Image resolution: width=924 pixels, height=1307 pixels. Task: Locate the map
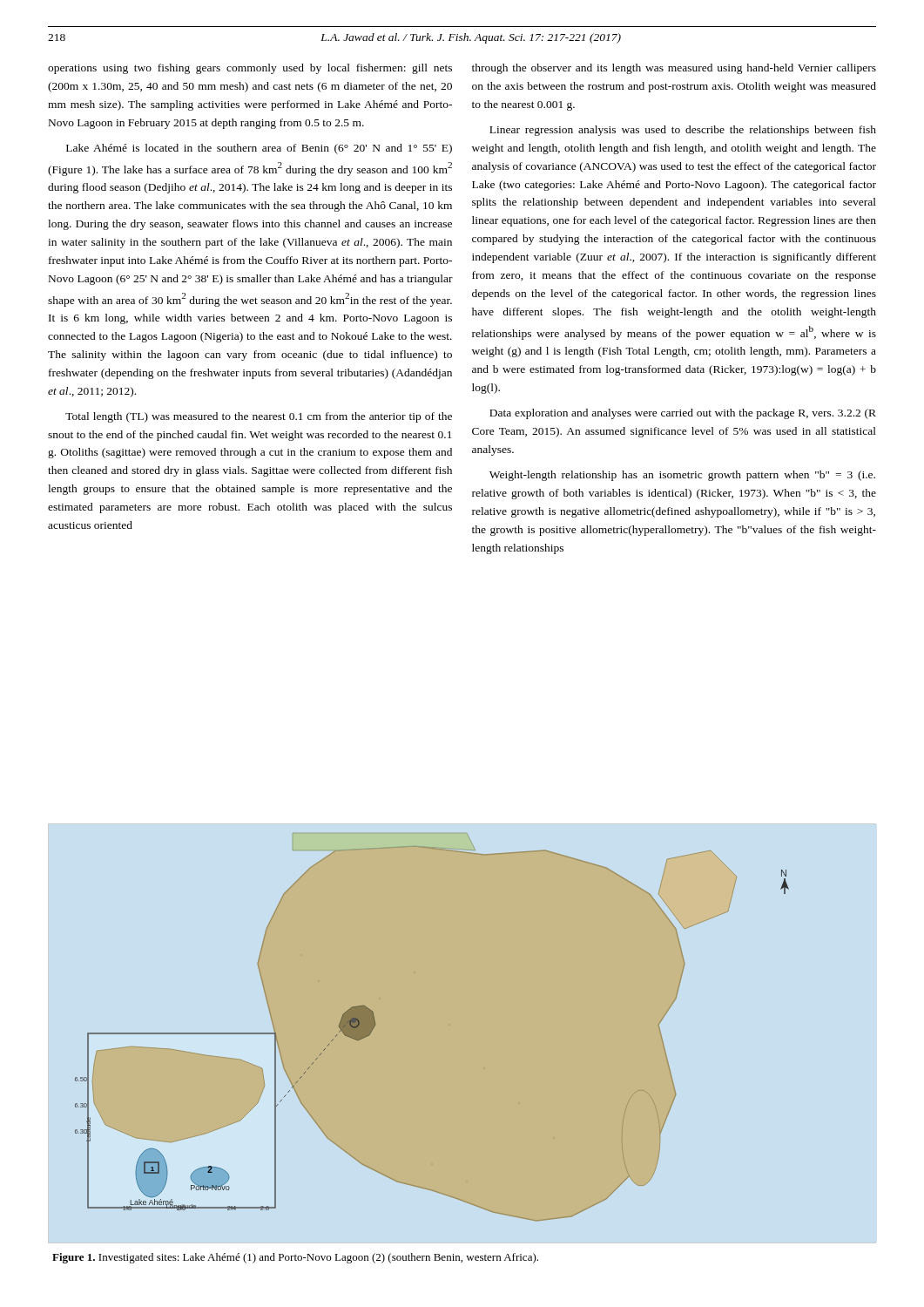(462, 1033)
